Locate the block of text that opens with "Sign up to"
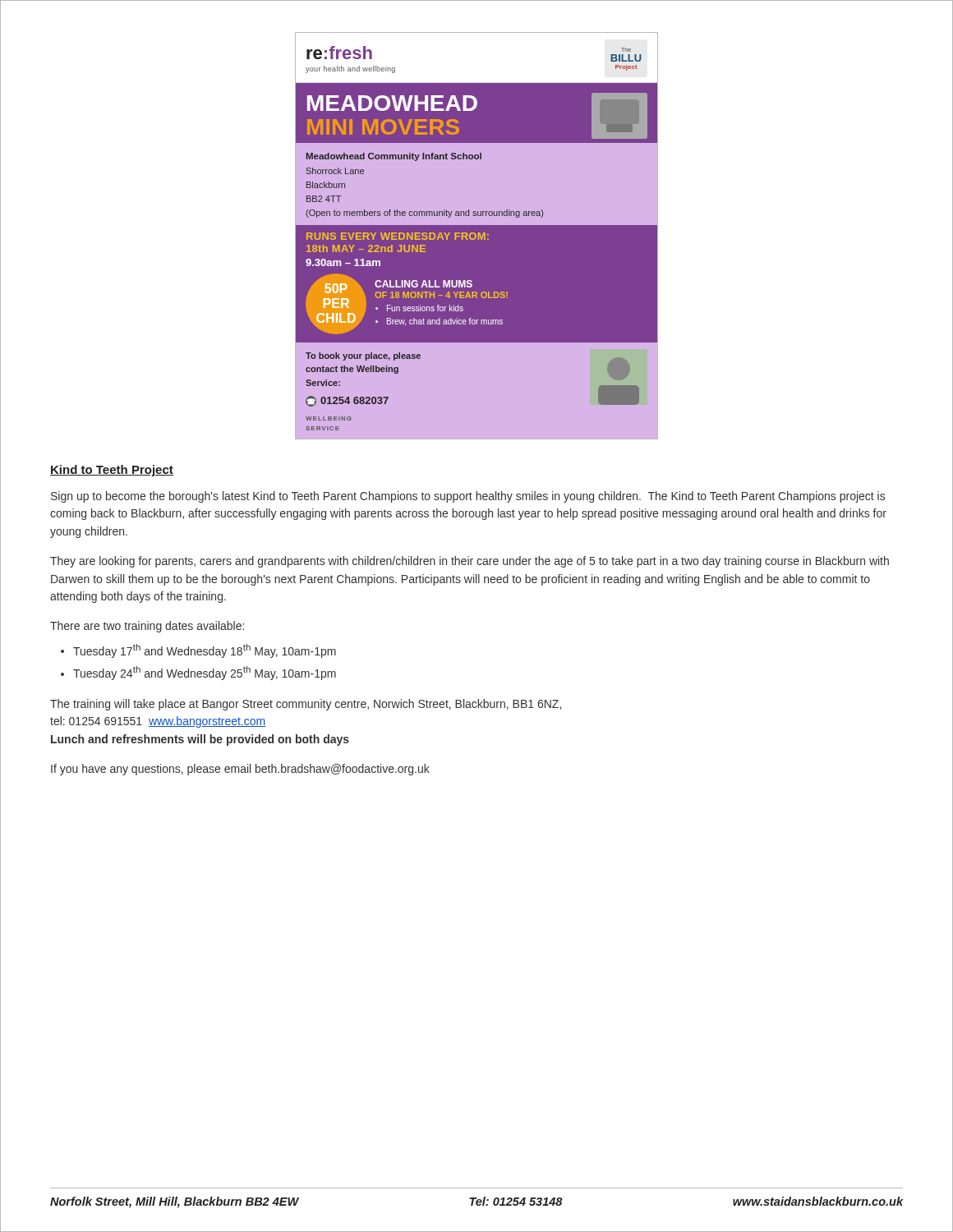The width and height of the screenshot is (953, 1232). click(x=476, y=514)
